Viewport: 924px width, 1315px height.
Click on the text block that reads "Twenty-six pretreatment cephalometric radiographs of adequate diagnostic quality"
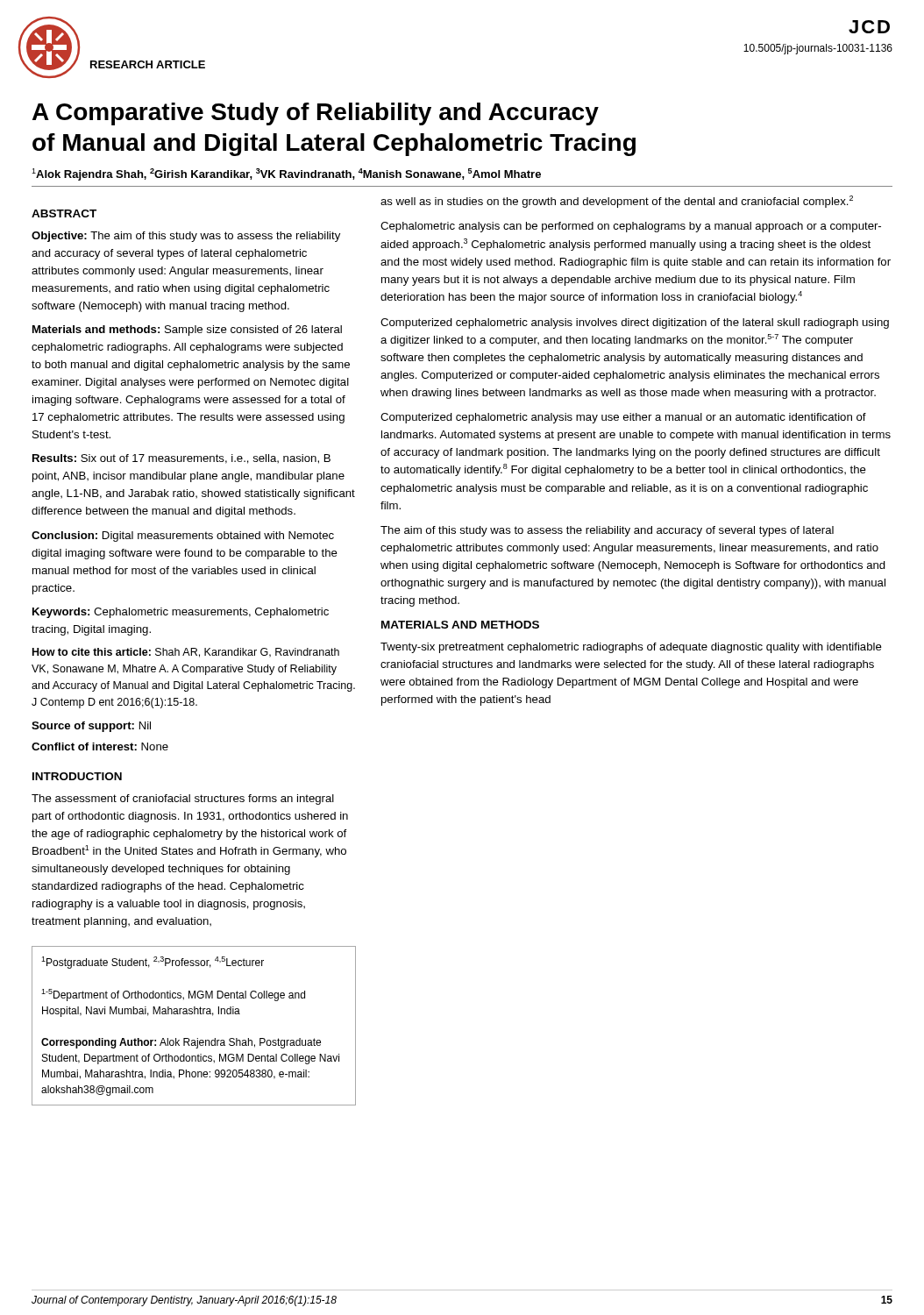coord(636,673)
